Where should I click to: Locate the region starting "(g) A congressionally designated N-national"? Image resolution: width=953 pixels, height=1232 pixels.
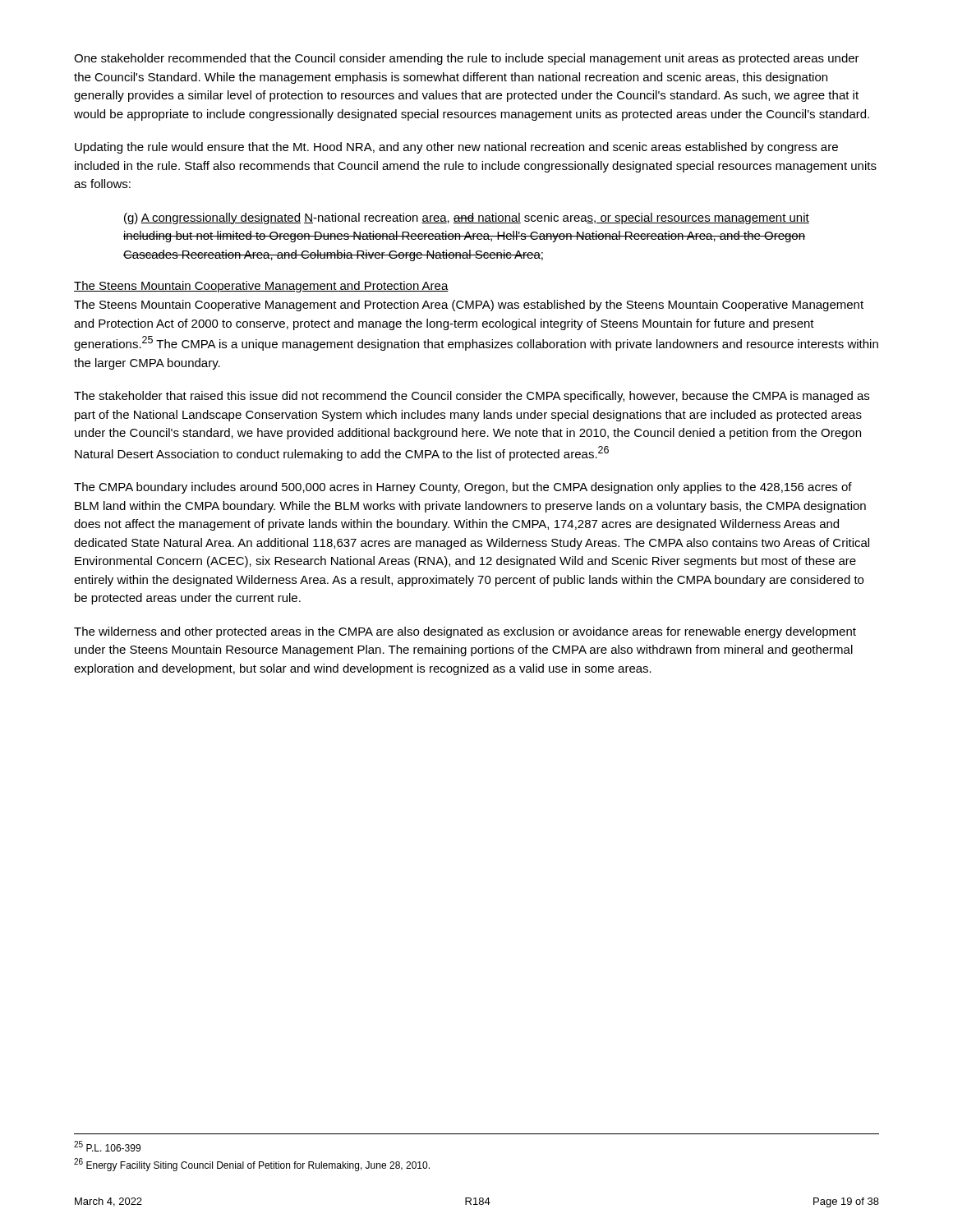click(466, 235)
